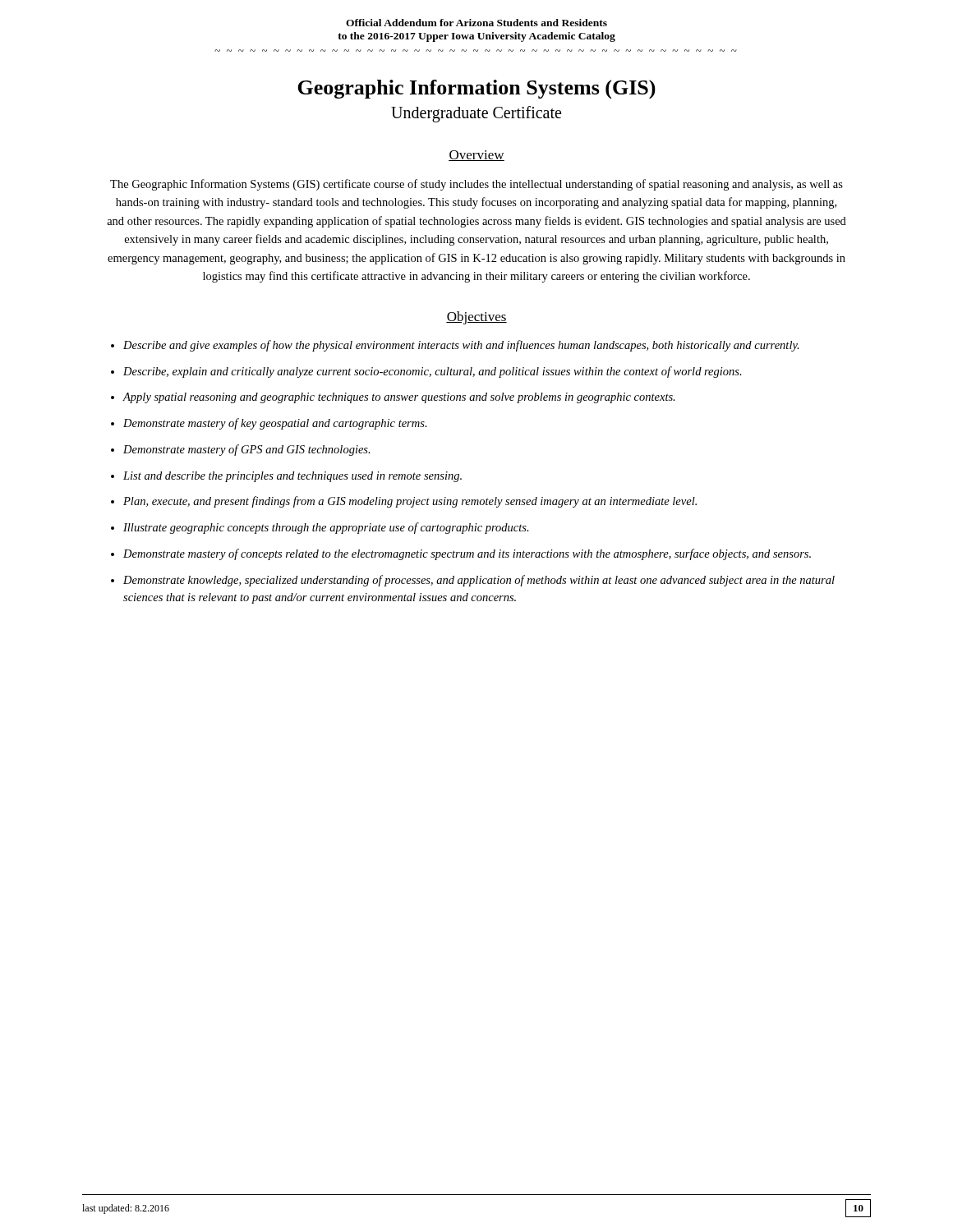Select the list item that reads "Demonstrate mastery of GPS and GIS technologies."
This screenshot has width=953, height=1232.
point(247,449)
